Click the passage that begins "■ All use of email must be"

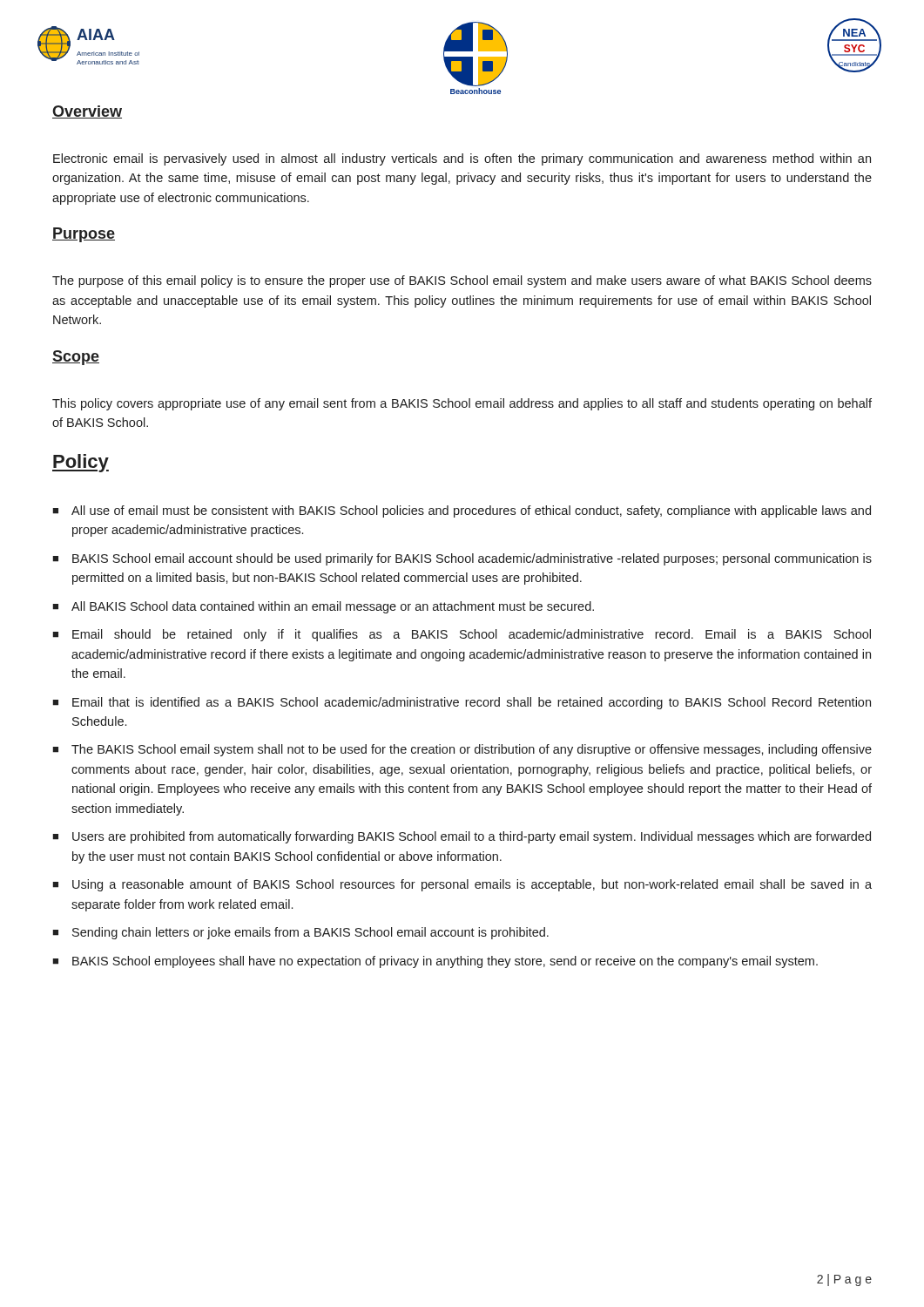click(x=462, y=520)
